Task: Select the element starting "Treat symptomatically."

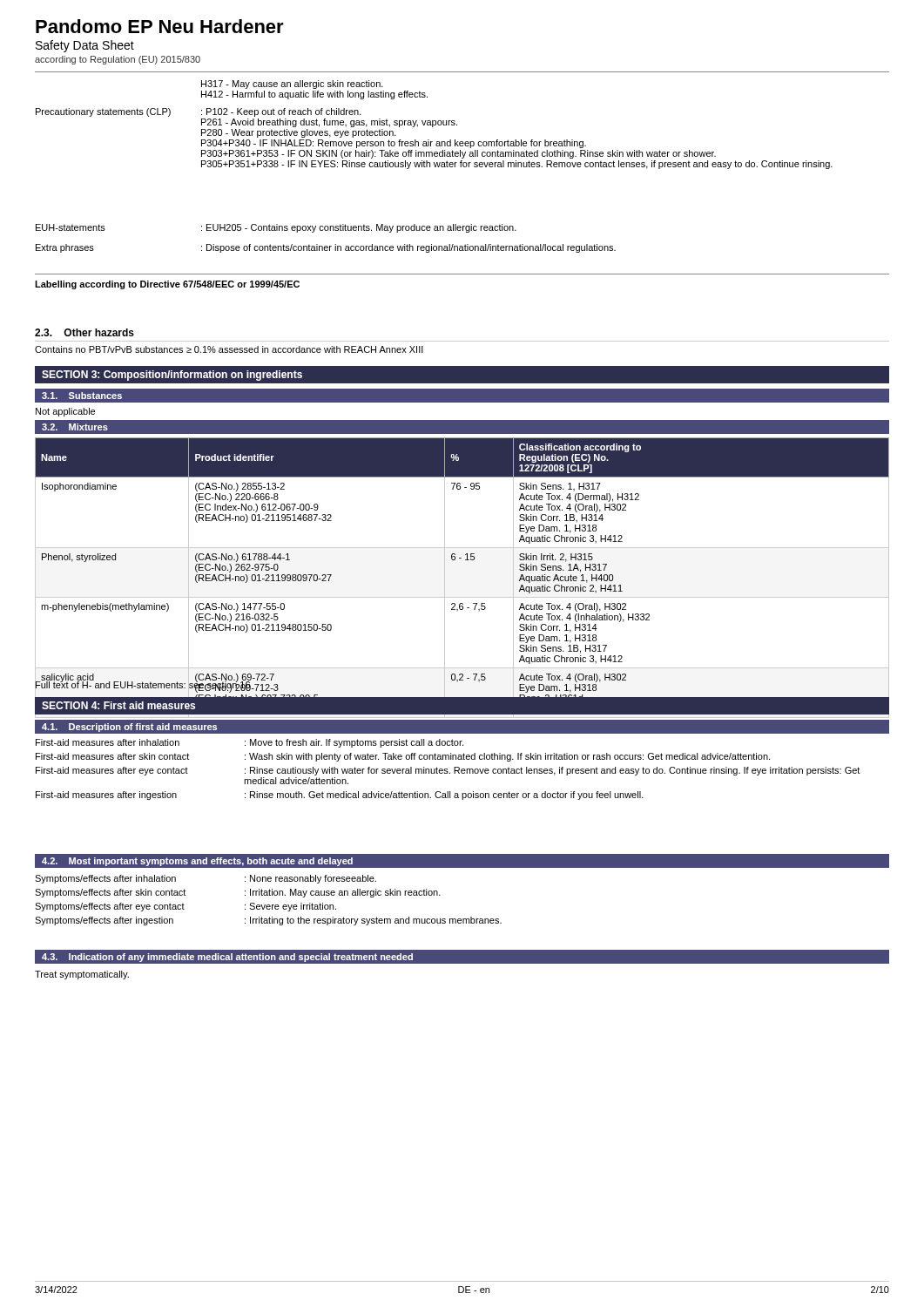Action: [82, 974]
